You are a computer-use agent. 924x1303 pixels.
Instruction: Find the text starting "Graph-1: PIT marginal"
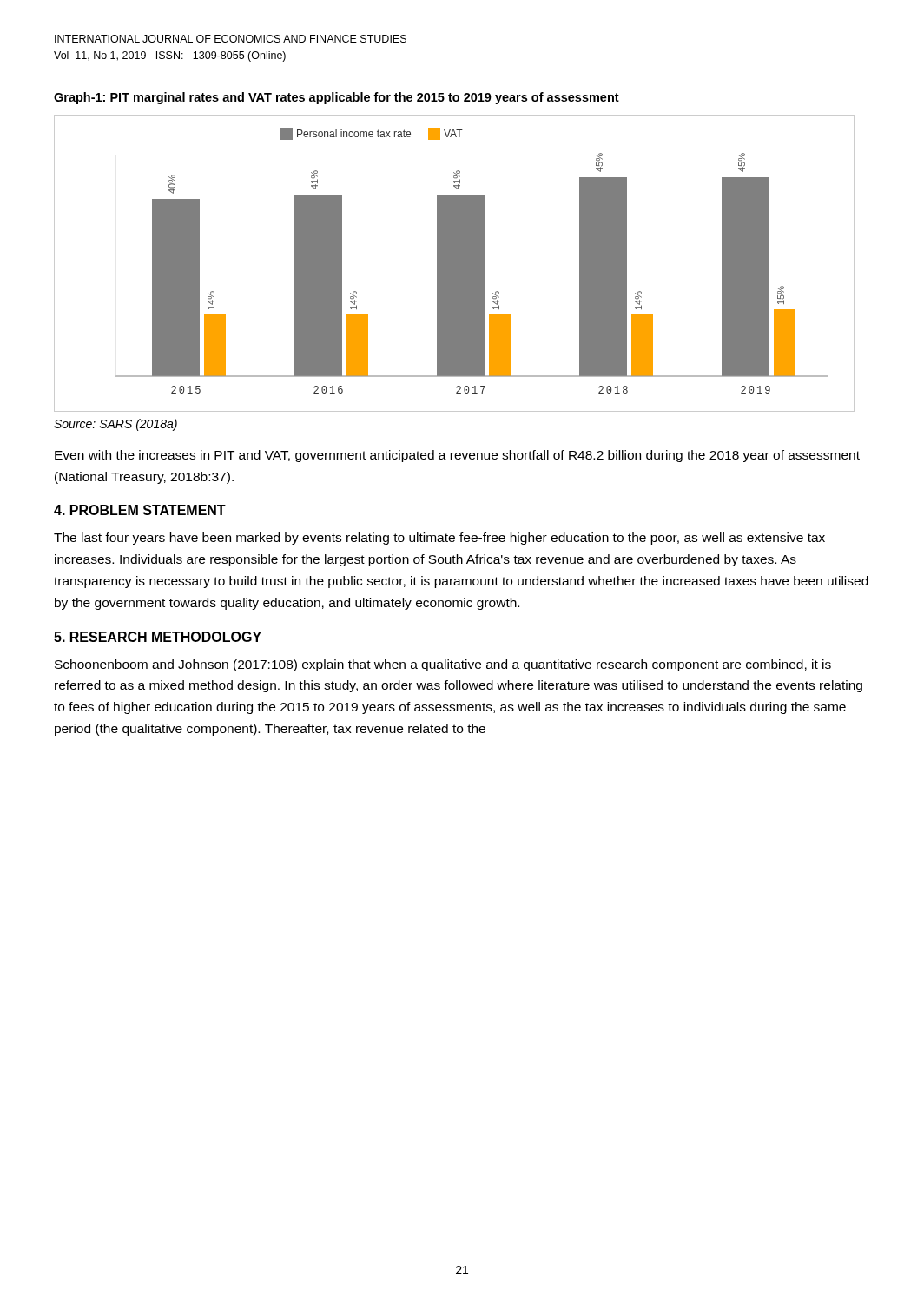point(336,97)
